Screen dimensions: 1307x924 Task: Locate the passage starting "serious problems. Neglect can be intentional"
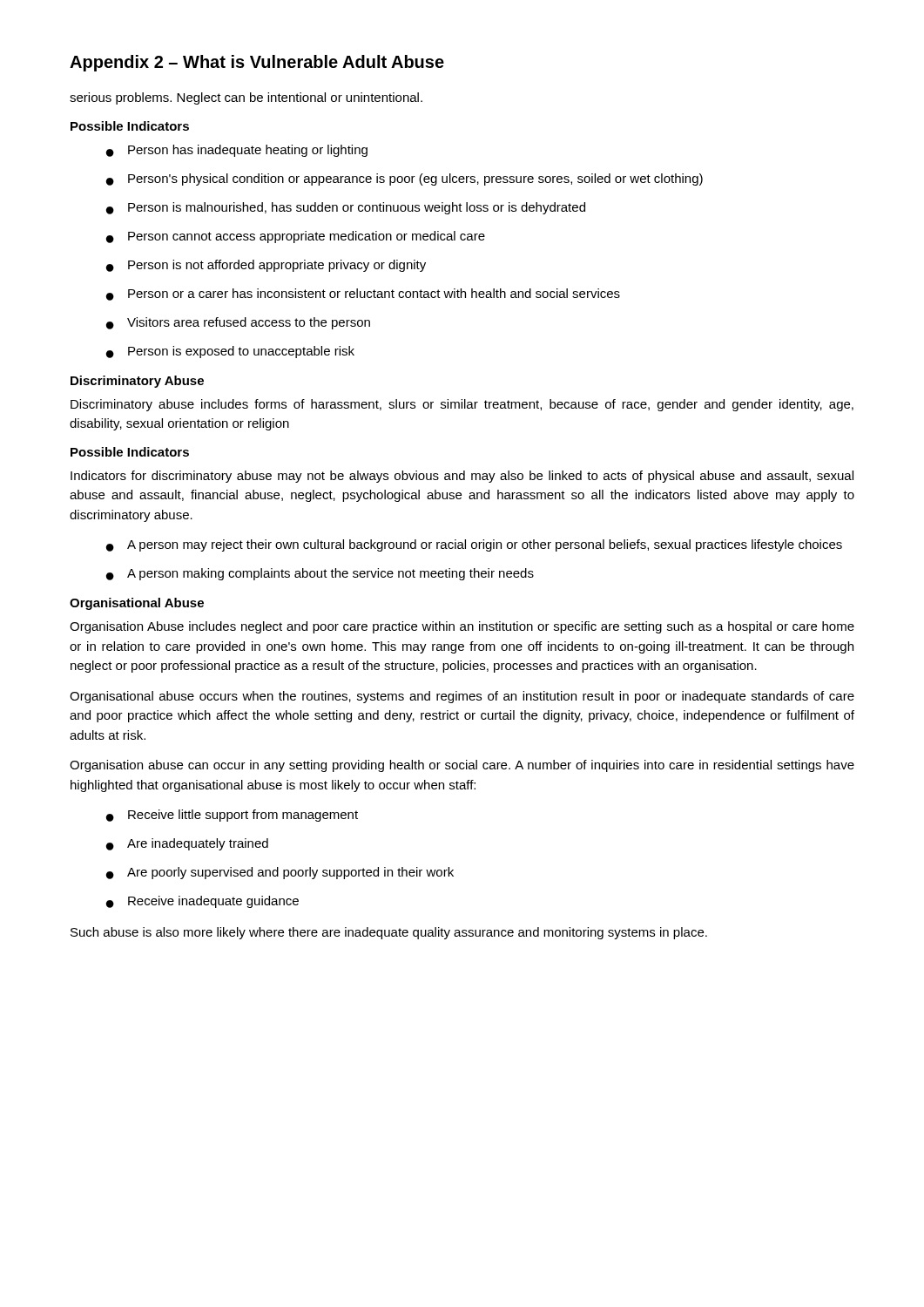tap(246, 97)
